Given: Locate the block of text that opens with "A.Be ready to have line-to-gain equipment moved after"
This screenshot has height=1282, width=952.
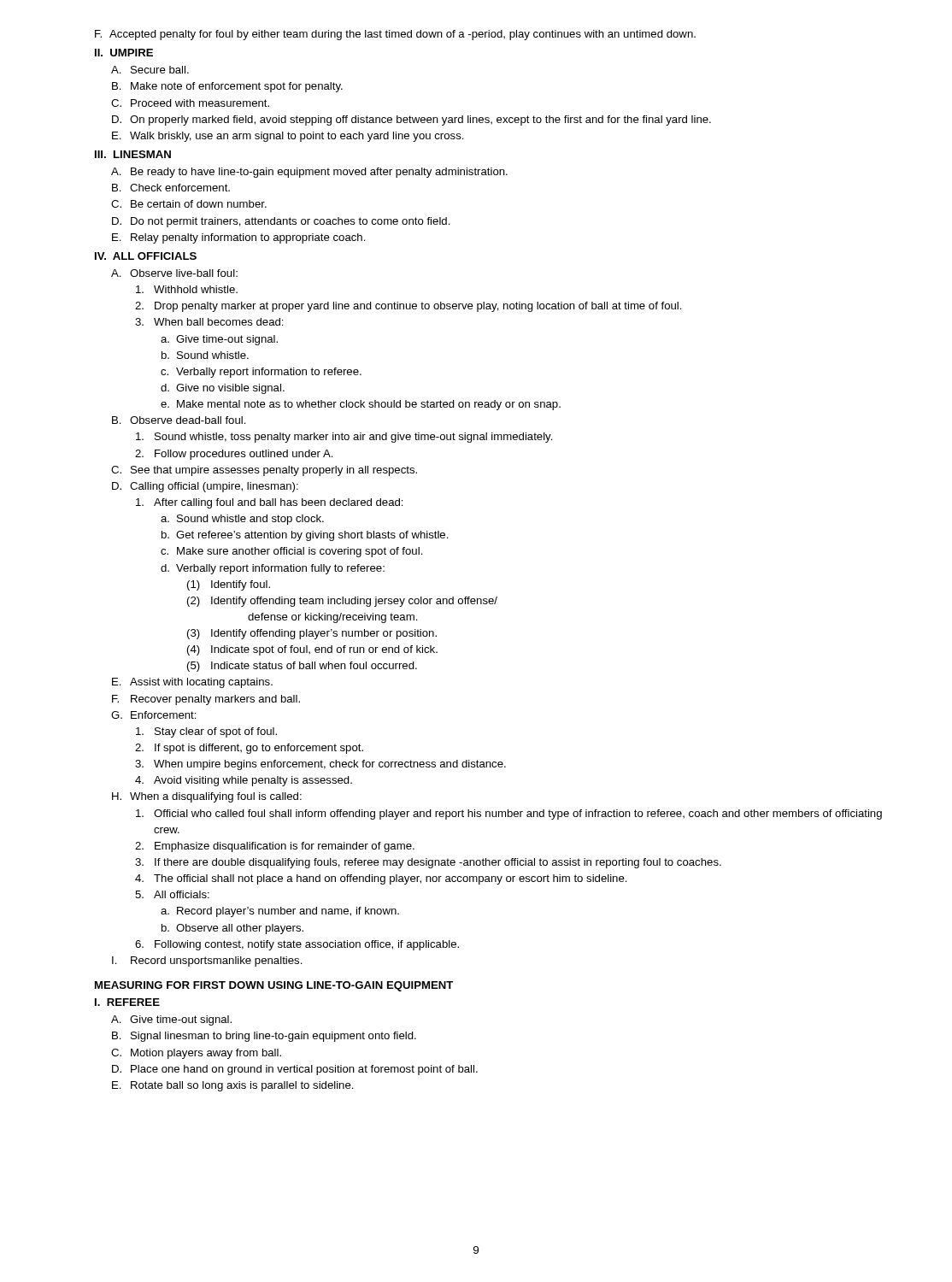Looking at the screenshot, I should 497,172.
